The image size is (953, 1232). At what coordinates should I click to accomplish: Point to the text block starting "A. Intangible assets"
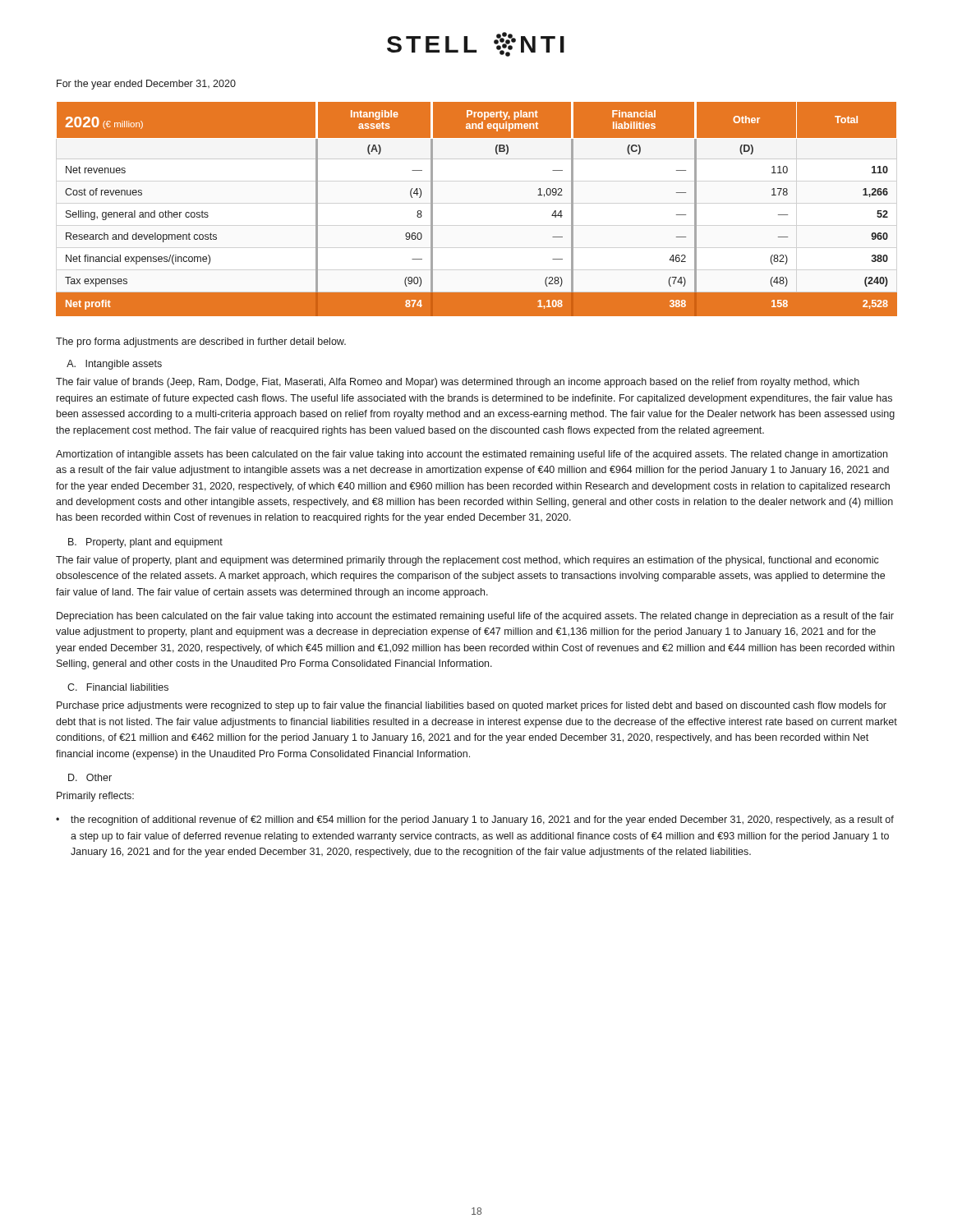pos(109,364)
